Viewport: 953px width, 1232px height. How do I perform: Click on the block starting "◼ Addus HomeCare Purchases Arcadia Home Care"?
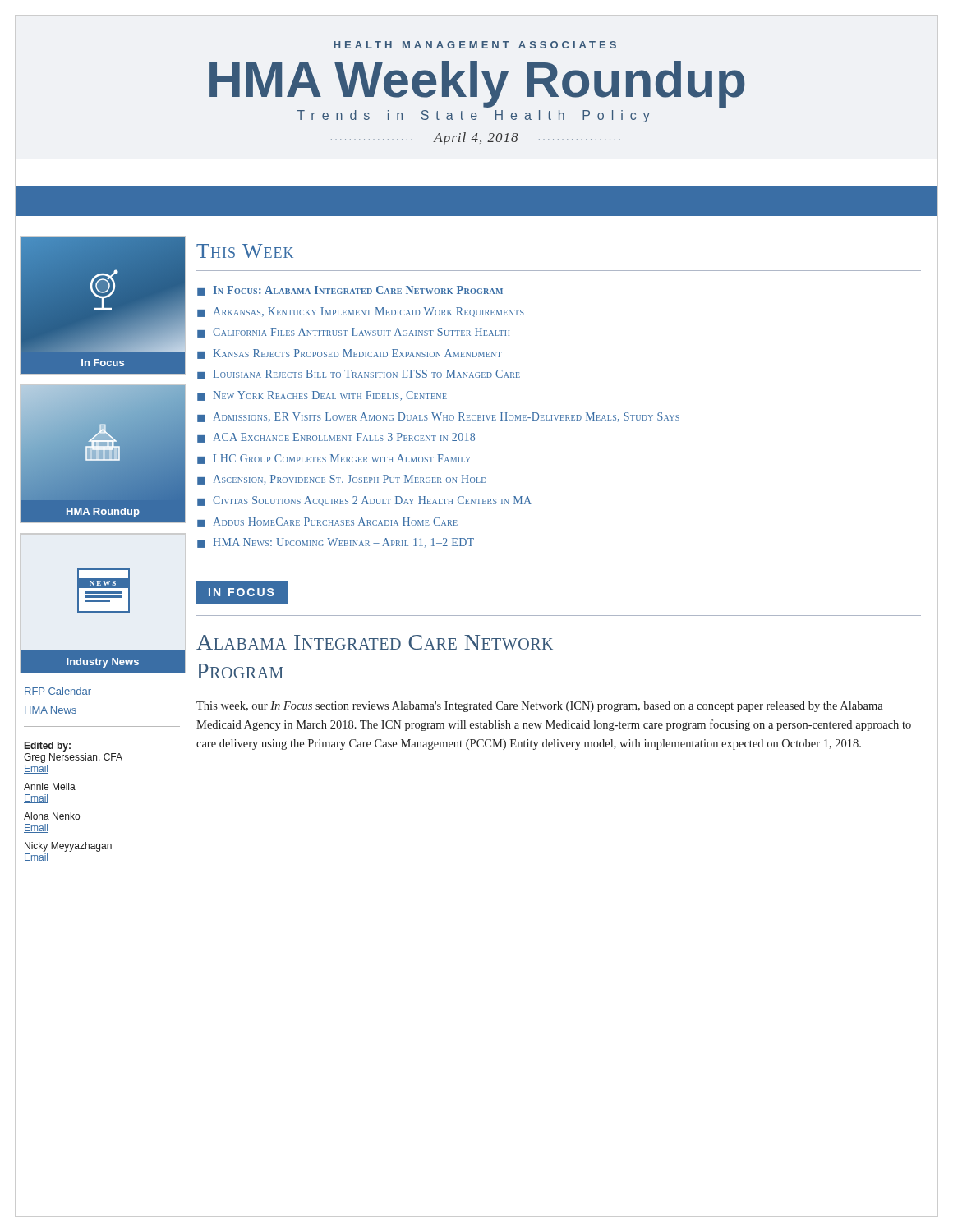pos(327,522)
